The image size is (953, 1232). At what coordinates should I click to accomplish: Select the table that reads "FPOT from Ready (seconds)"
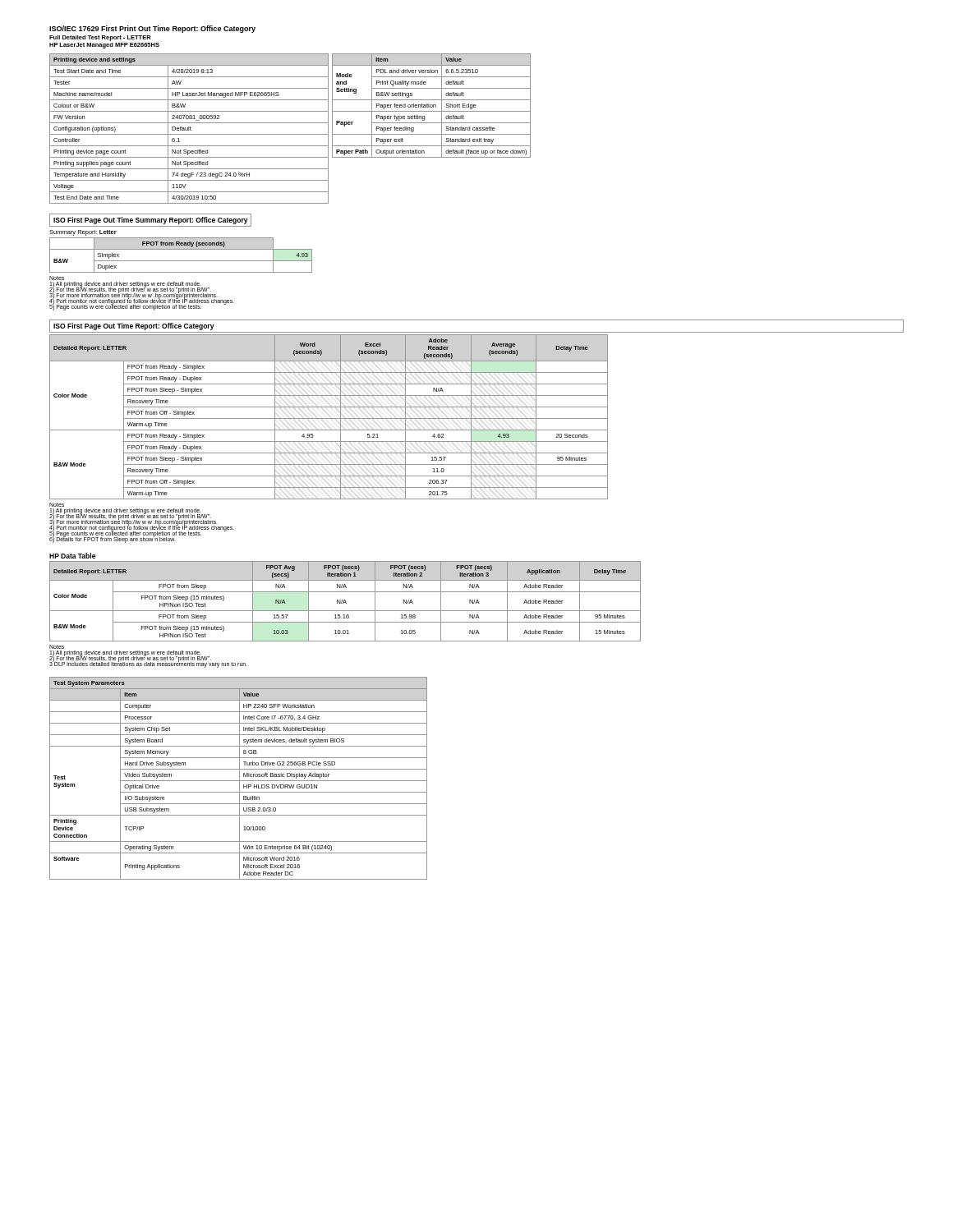476,255
